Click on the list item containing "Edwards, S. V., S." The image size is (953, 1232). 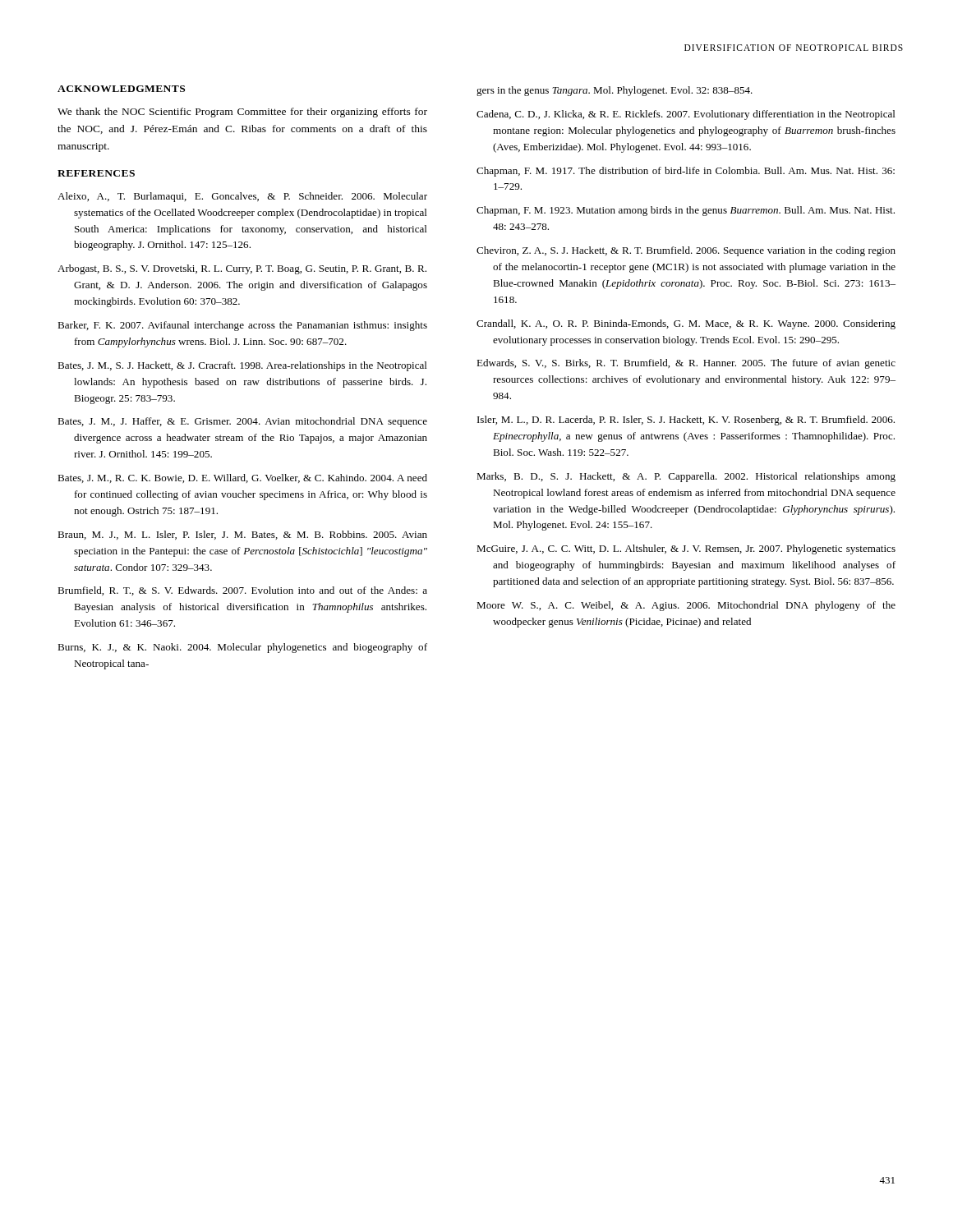(x=686, y=379)
